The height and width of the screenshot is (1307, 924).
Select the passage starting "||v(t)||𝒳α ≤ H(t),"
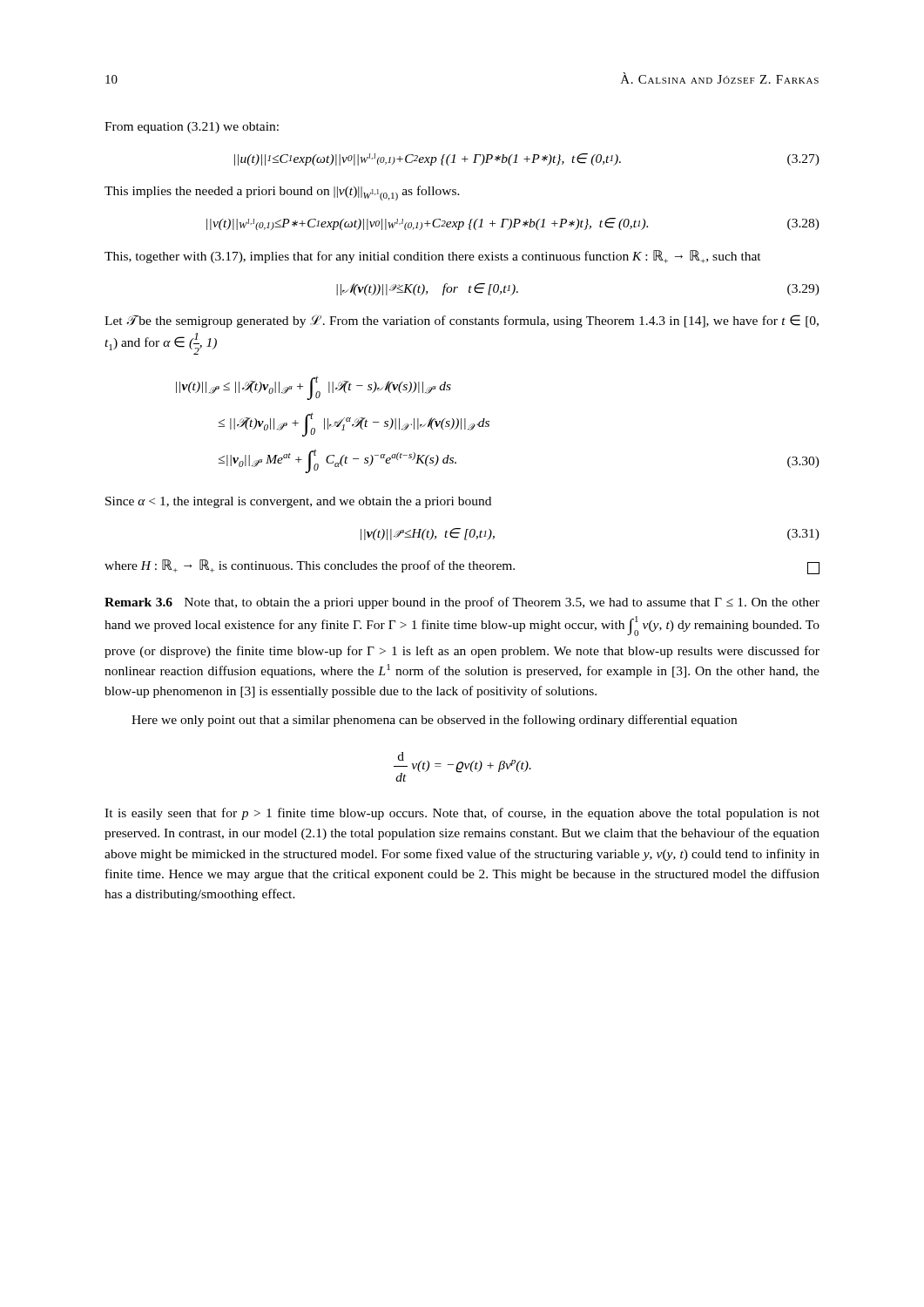(x=462, y=533)
